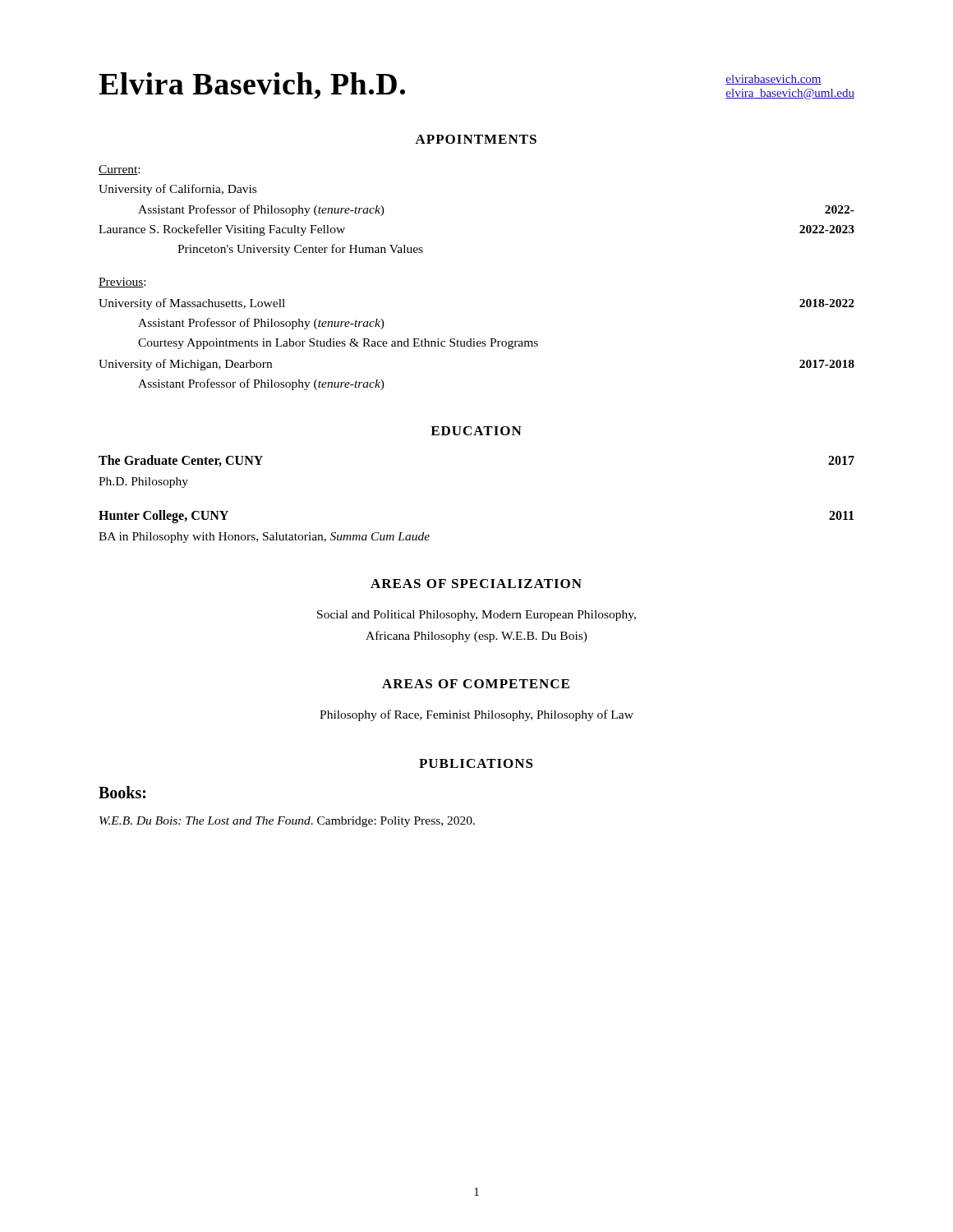Click where it says "AREAS OF COMPETENCE"
Screen dimensions: 1232x953
click(x=476, y=684)
